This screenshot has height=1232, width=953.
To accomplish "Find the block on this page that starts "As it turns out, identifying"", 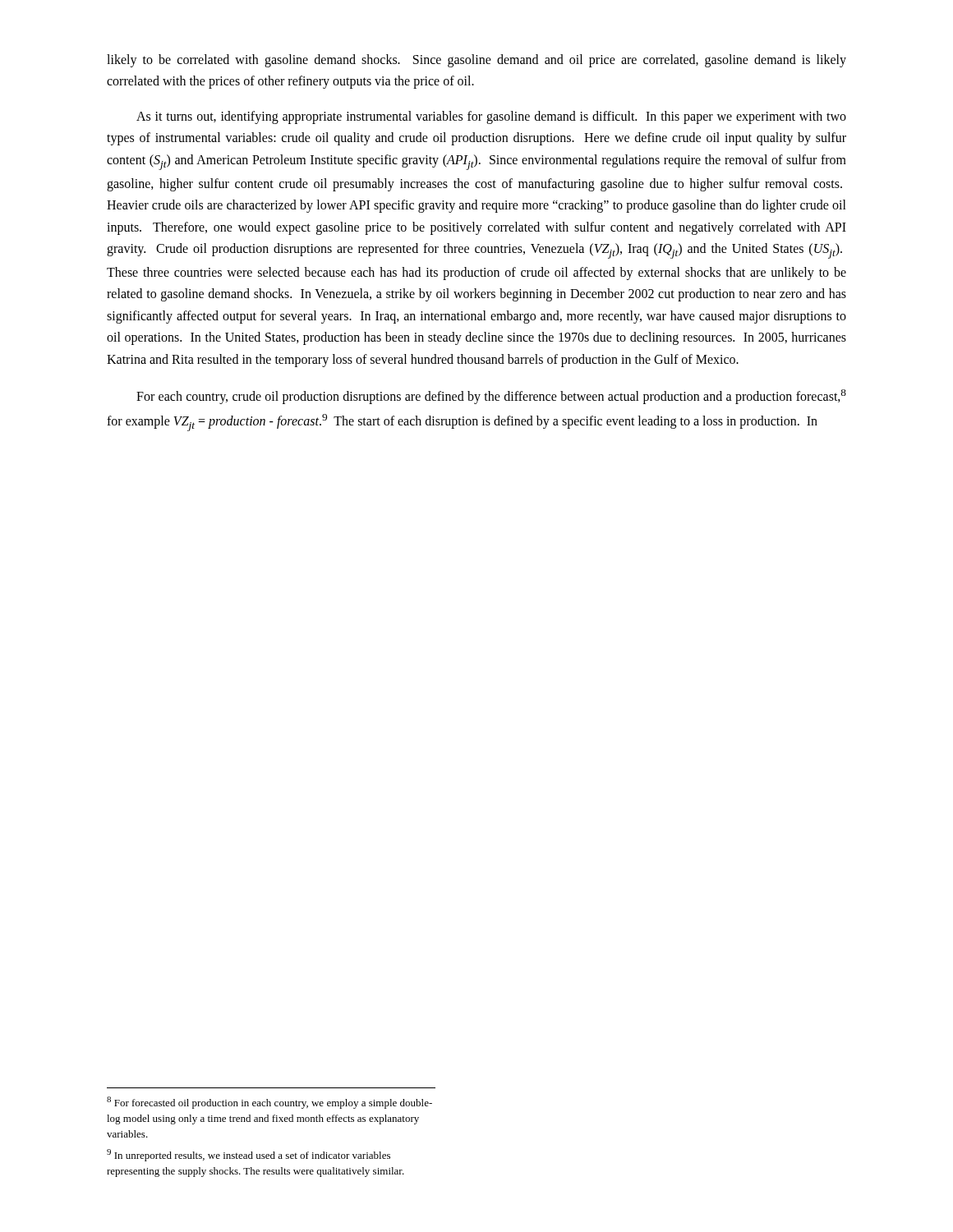I will click(476, 238).
